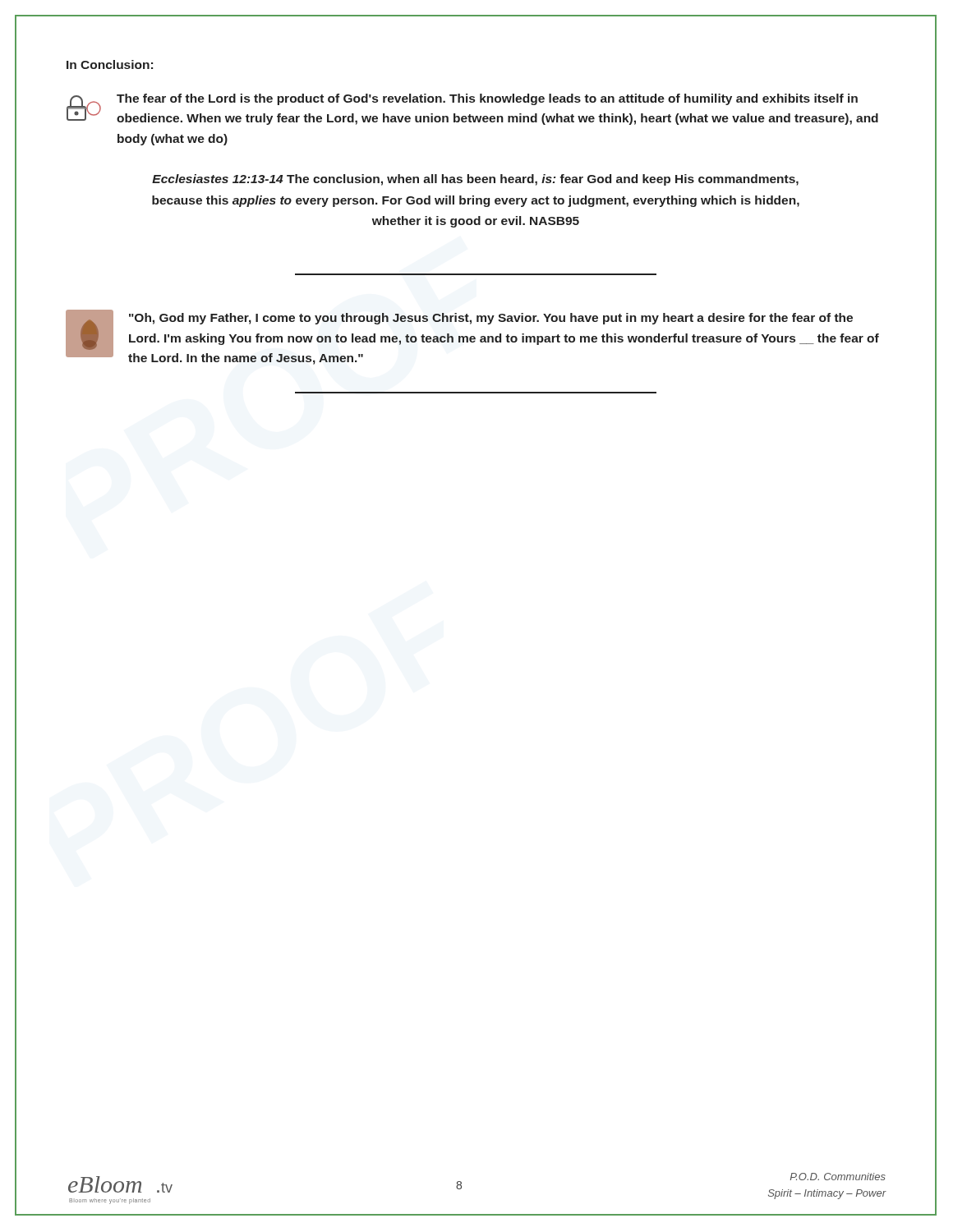This screenshot has height=1232, width=953.
Task: Locate the region starting "Ecclesiastes 12:13-14 The conclusion, when all"
Action: pos(476,200)
